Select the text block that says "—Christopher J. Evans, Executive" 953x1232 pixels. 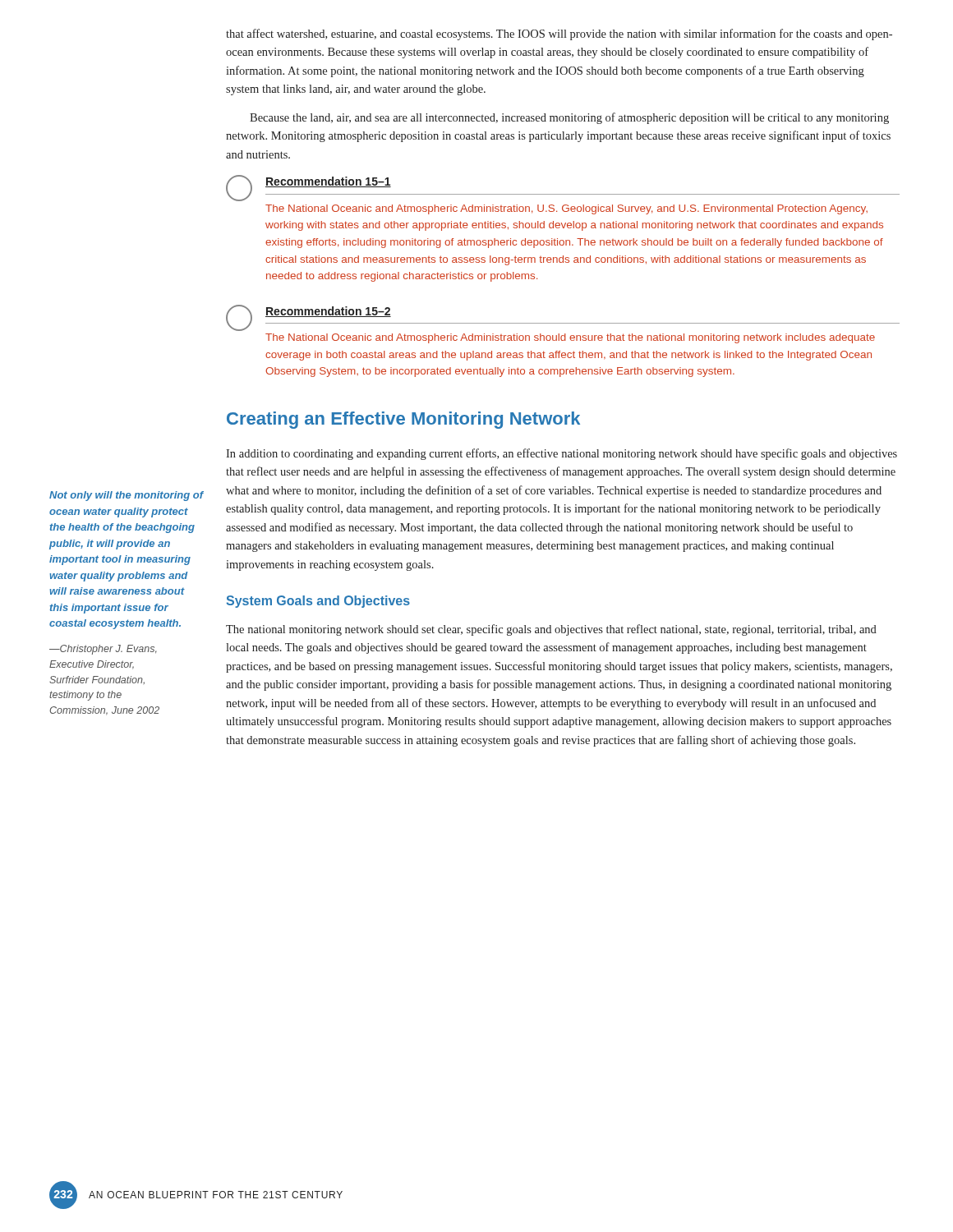127,680
